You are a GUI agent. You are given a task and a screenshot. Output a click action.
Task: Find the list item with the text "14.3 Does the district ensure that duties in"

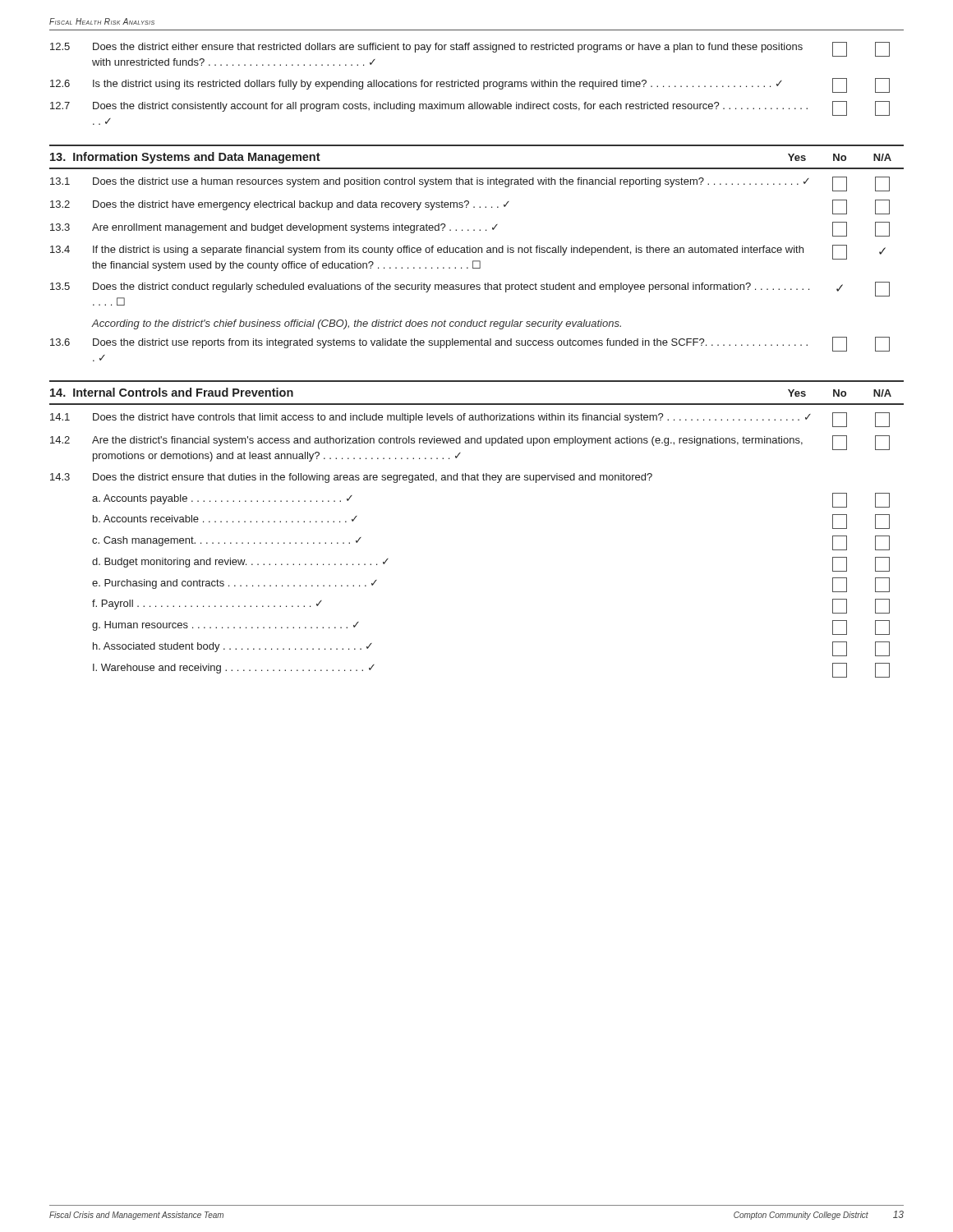pyautogui.click(x=476, y=477)
